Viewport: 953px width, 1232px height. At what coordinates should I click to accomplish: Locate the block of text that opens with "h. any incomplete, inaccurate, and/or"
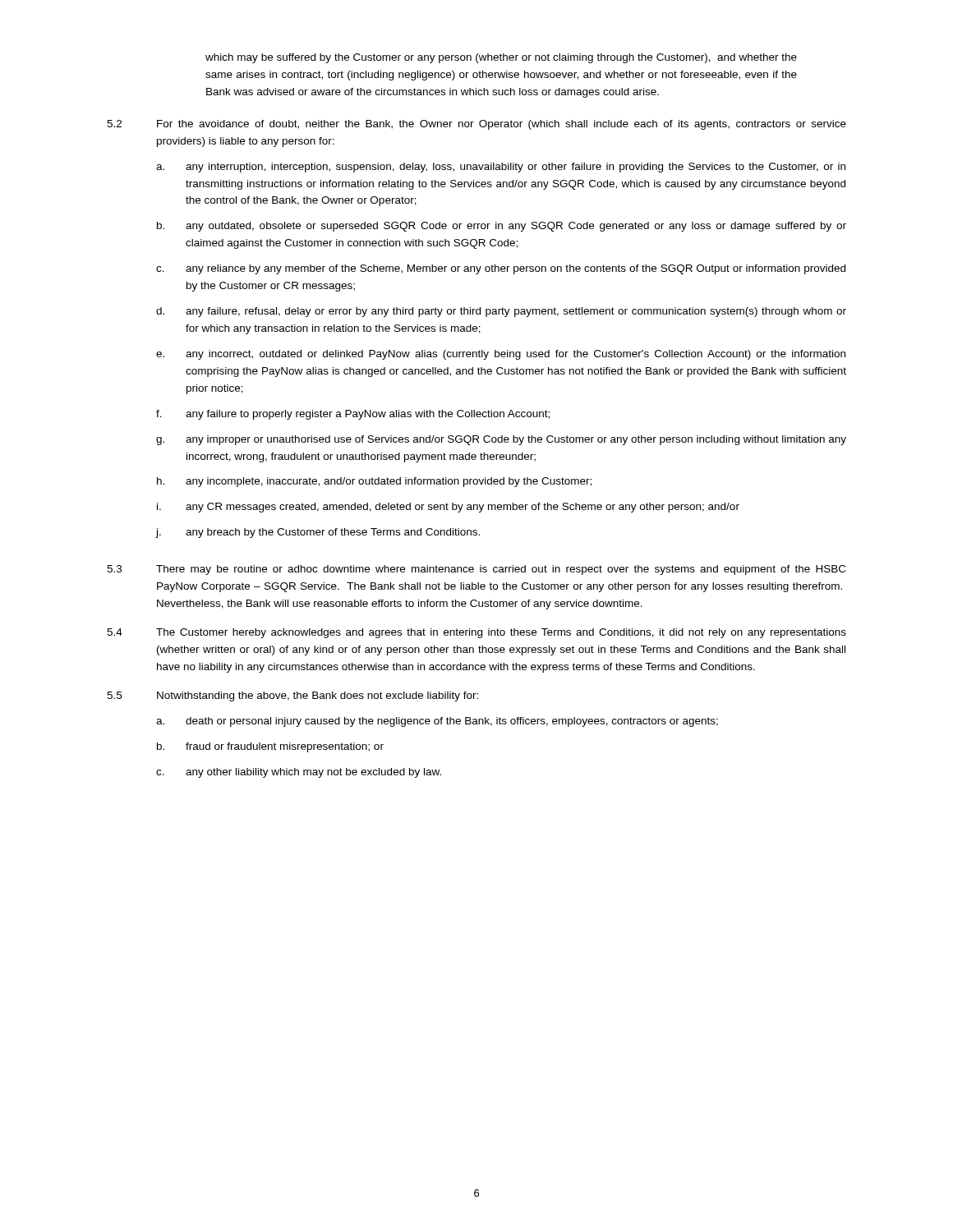[501, 482]
